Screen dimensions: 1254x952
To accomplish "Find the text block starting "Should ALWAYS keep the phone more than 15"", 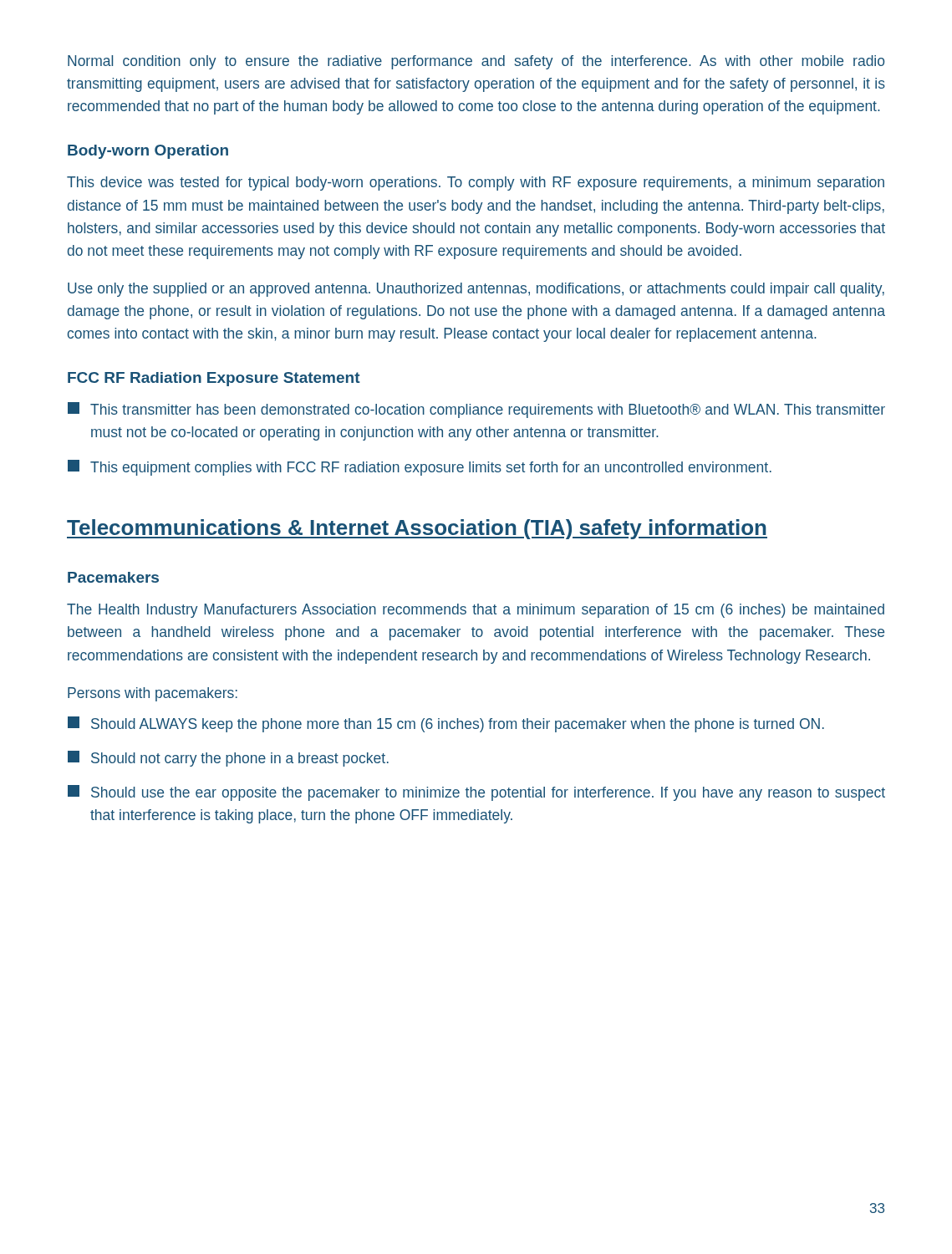I will click(476, 724).
